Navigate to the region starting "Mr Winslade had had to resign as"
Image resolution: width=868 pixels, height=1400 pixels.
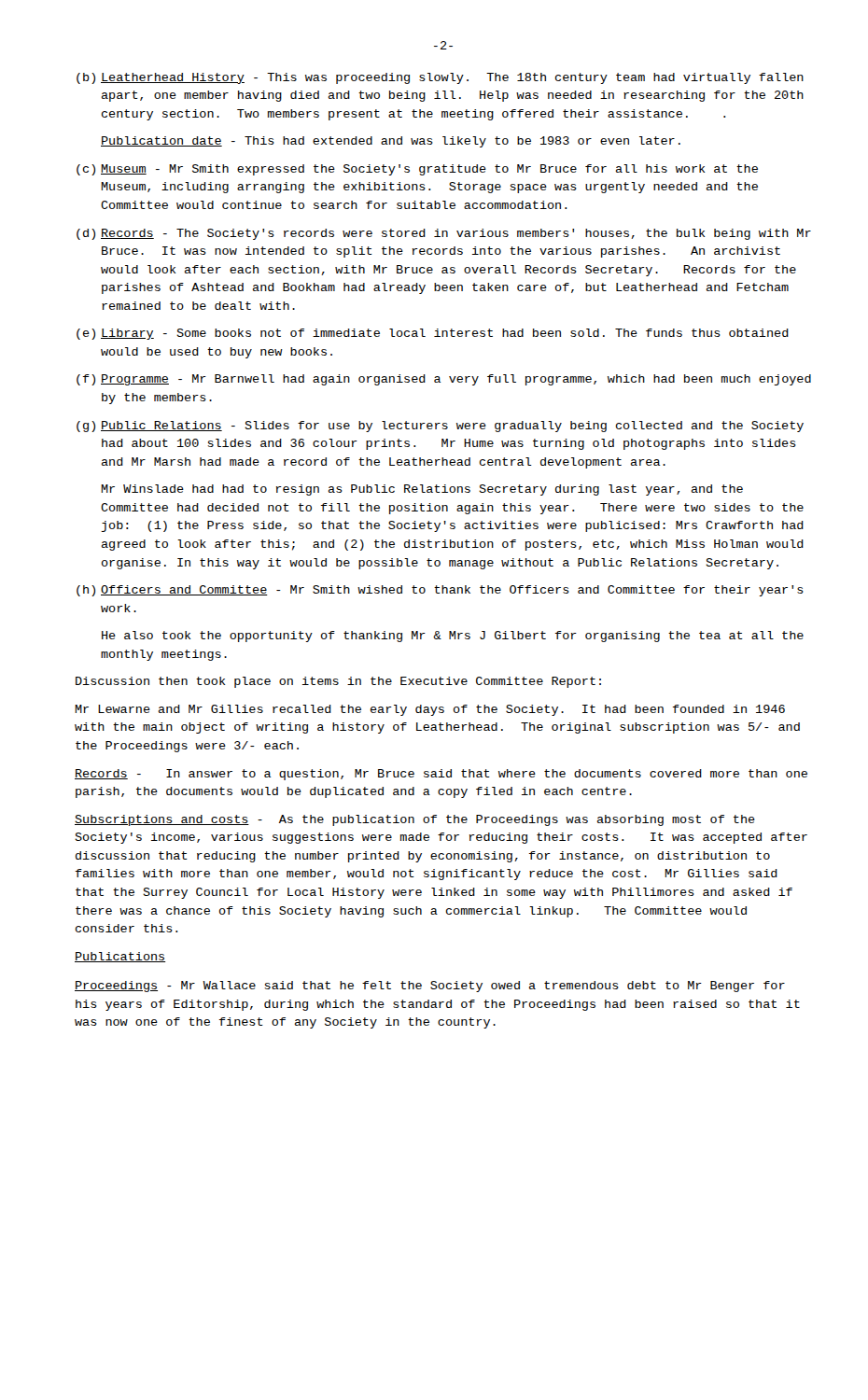[452, 526]
